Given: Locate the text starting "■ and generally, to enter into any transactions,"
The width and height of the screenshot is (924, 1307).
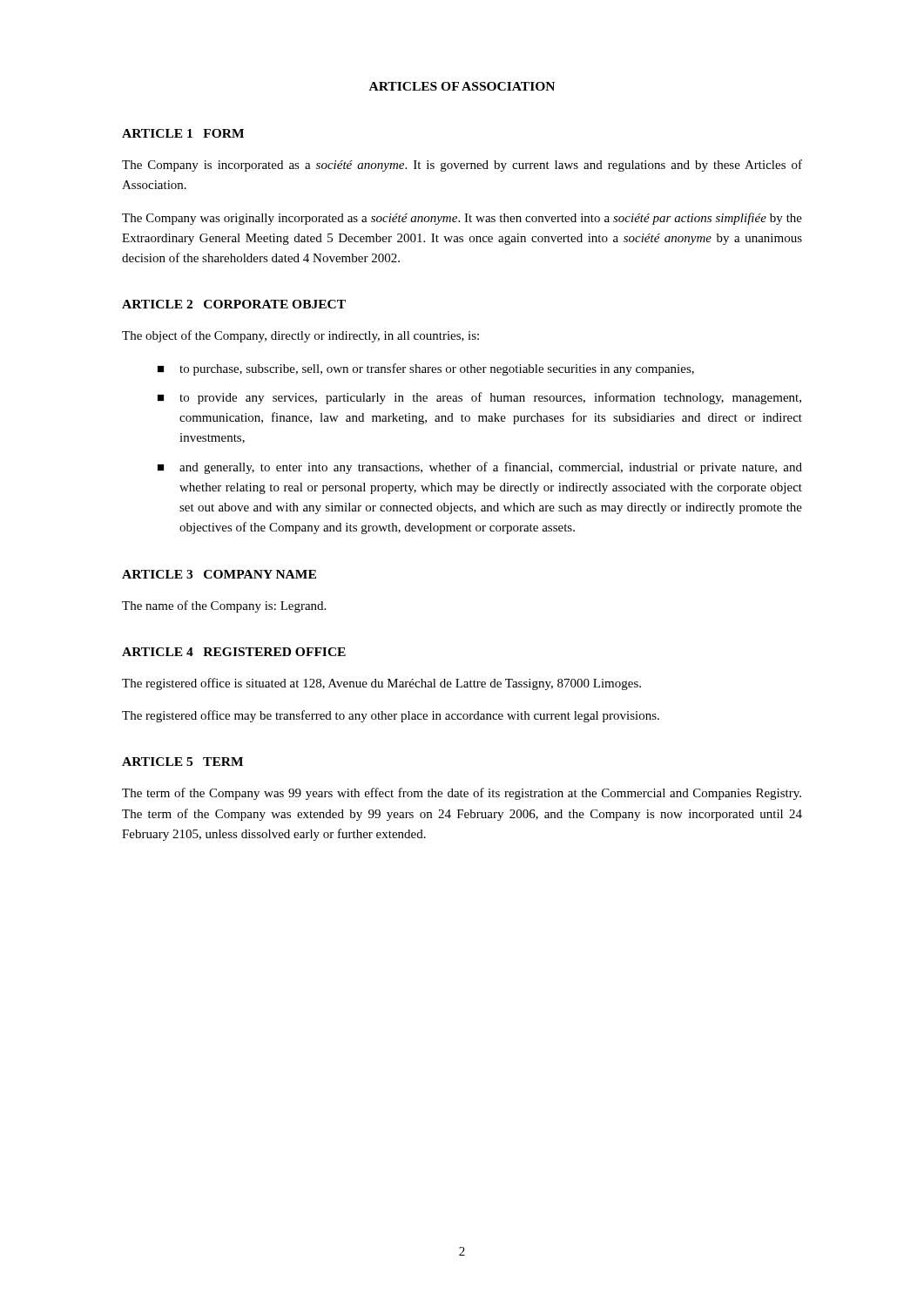Looking at the screenshot, I should point(479,498).
